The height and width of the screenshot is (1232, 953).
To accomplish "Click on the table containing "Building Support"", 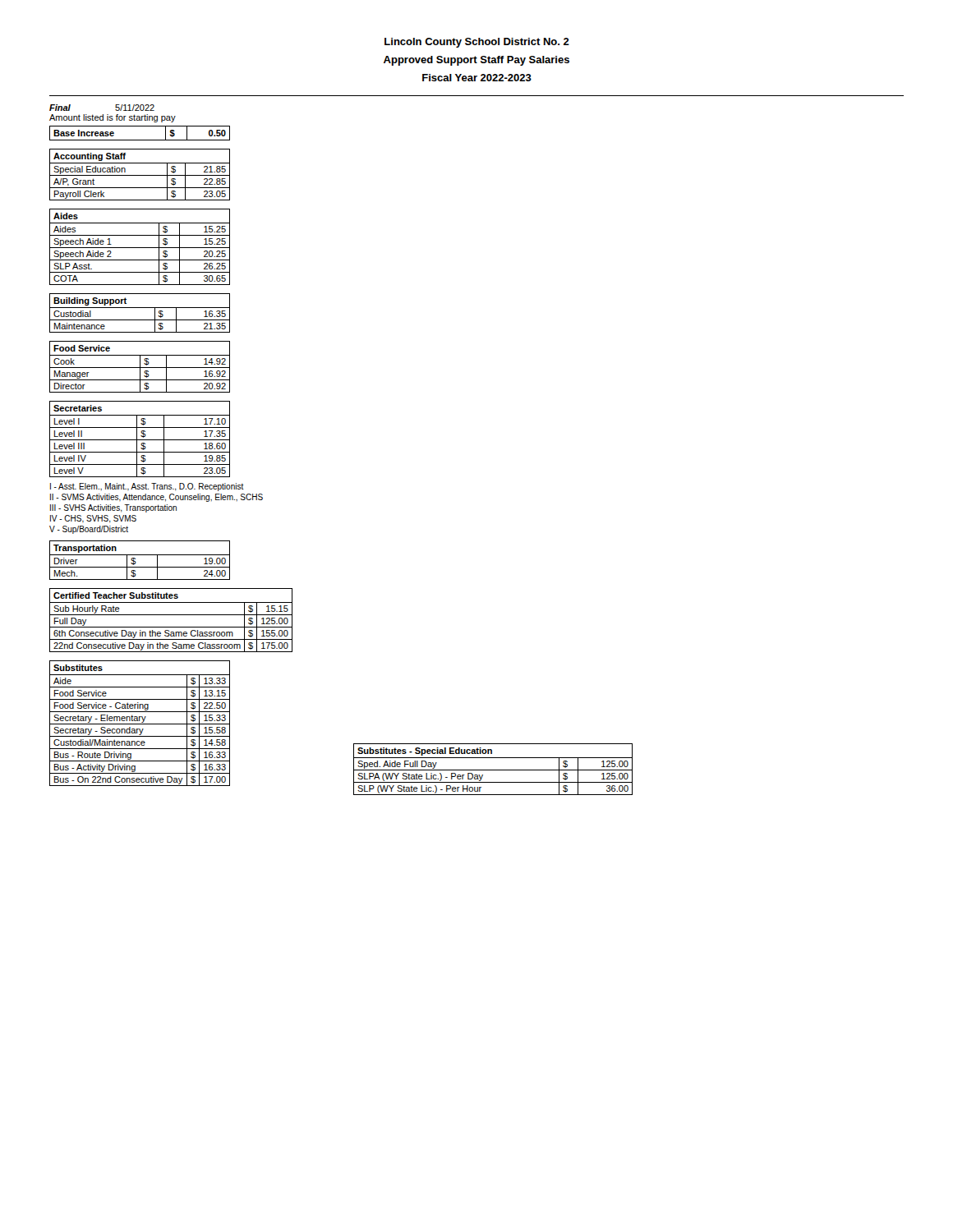I will click(x=181, y=313).
